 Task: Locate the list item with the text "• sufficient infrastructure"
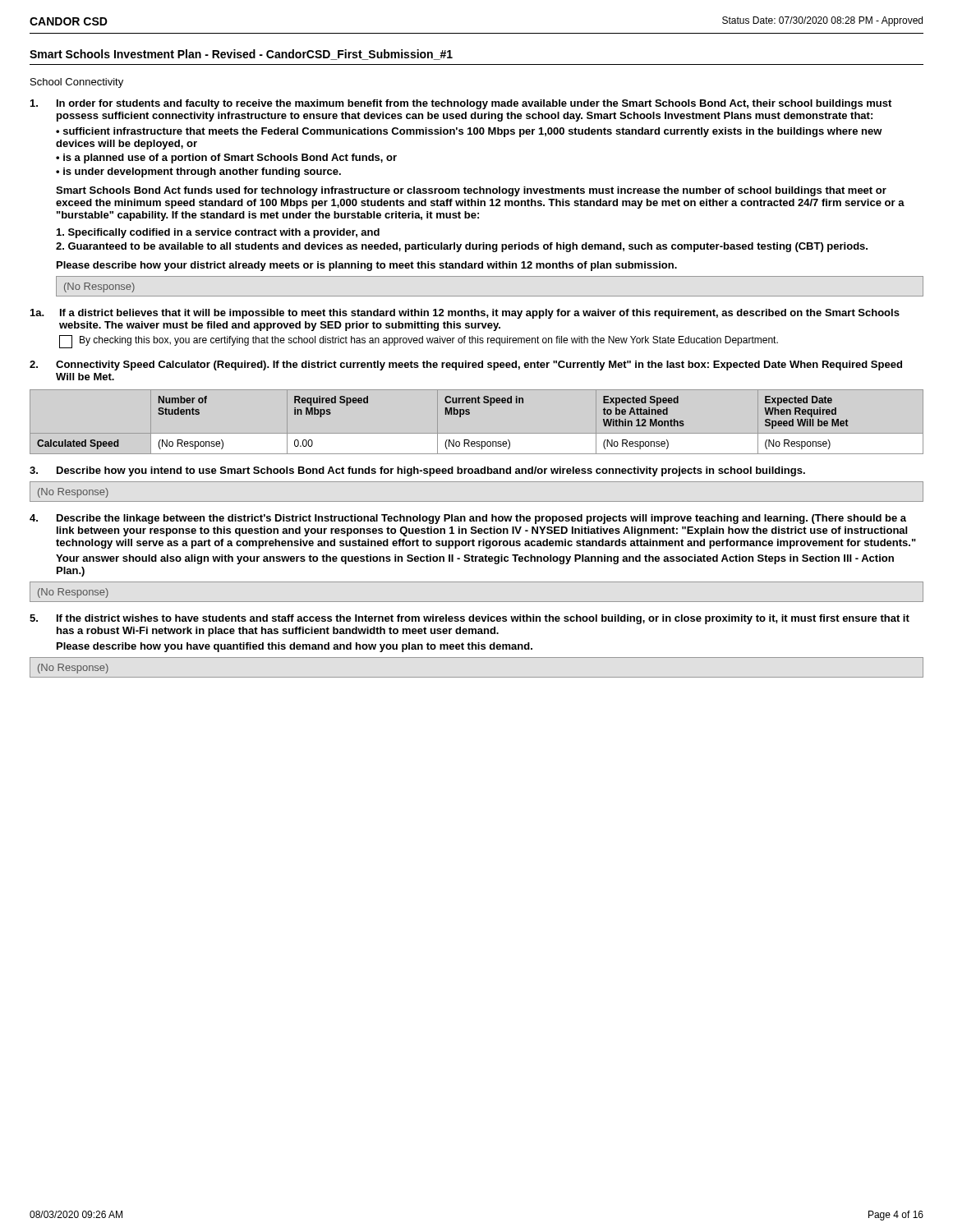[469, 137]
